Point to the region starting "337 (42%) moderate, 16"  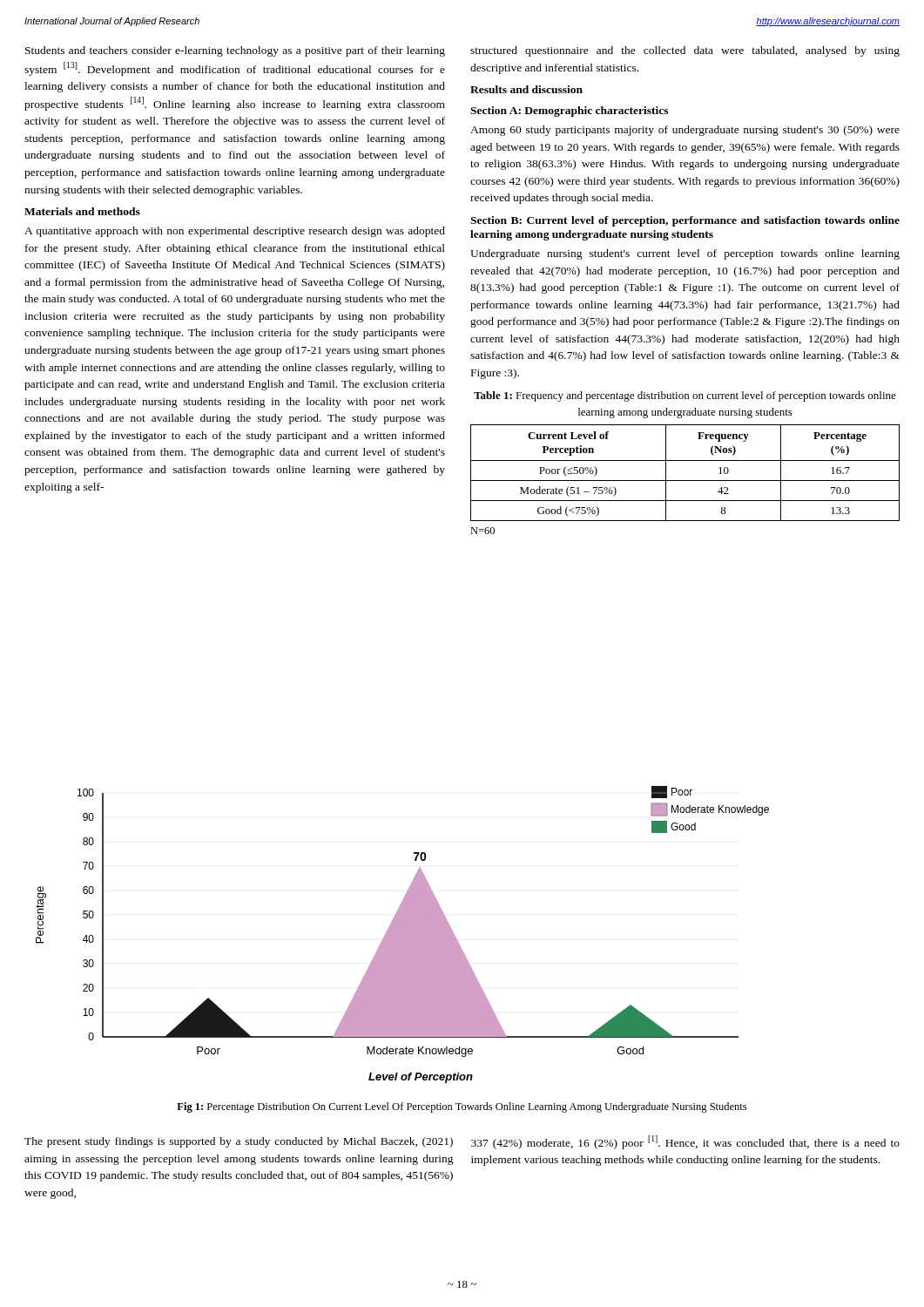point(685,1150)
